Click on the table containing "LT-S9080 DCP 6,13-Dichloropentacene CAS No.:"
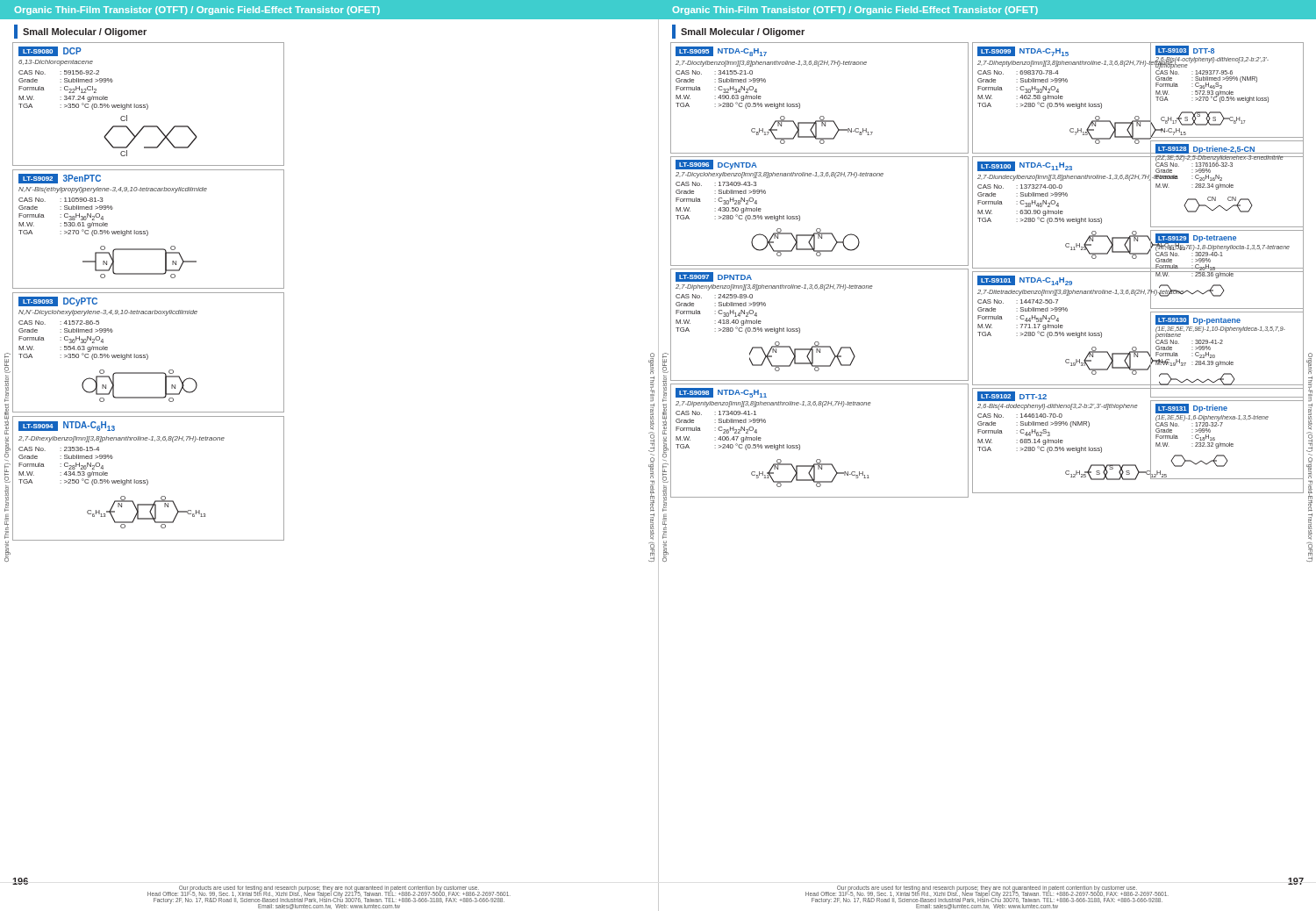Screen dimensions: 911x1316 (148, 104)
